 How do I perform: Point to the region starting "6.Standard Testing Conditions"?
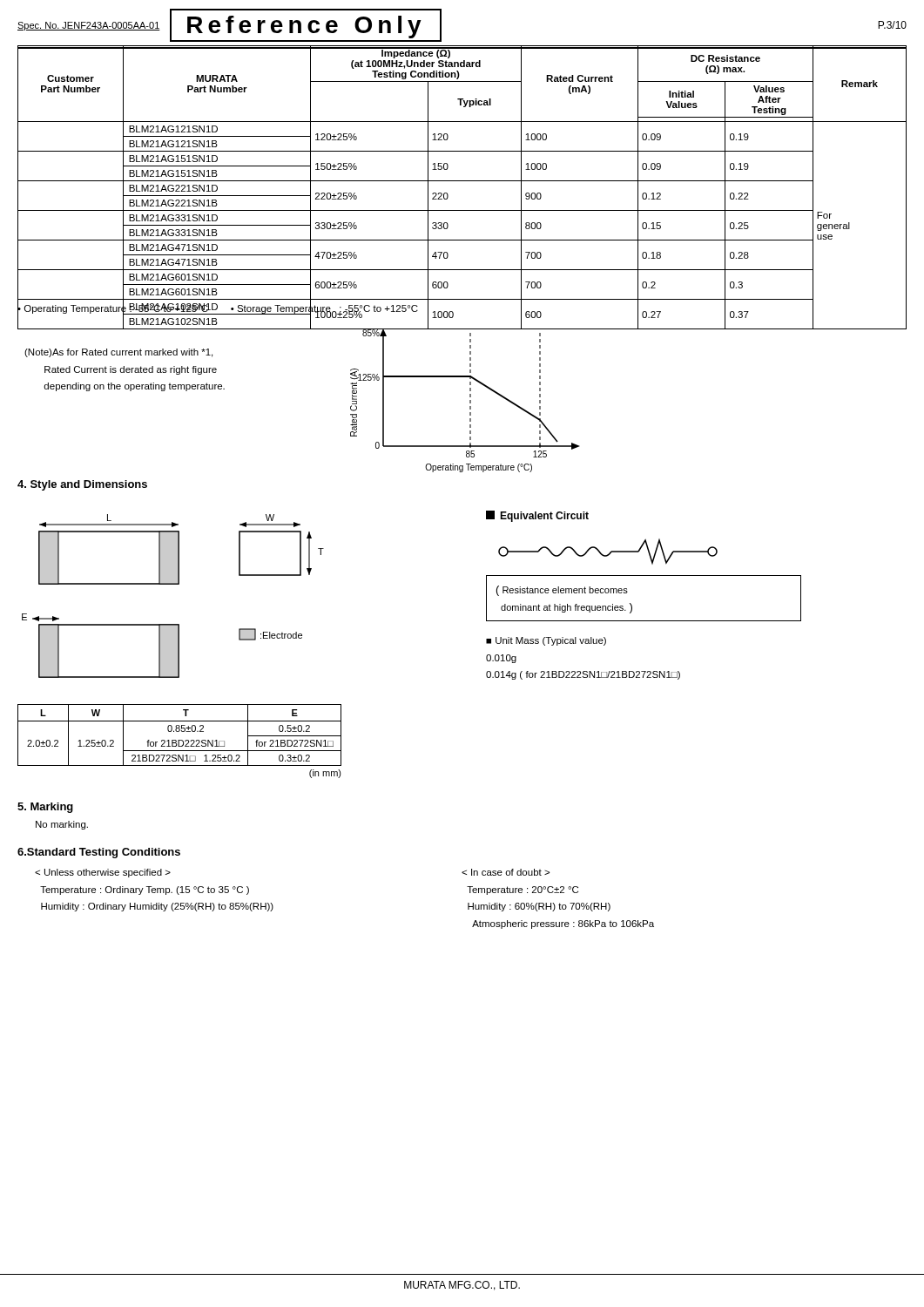point(99,852)
